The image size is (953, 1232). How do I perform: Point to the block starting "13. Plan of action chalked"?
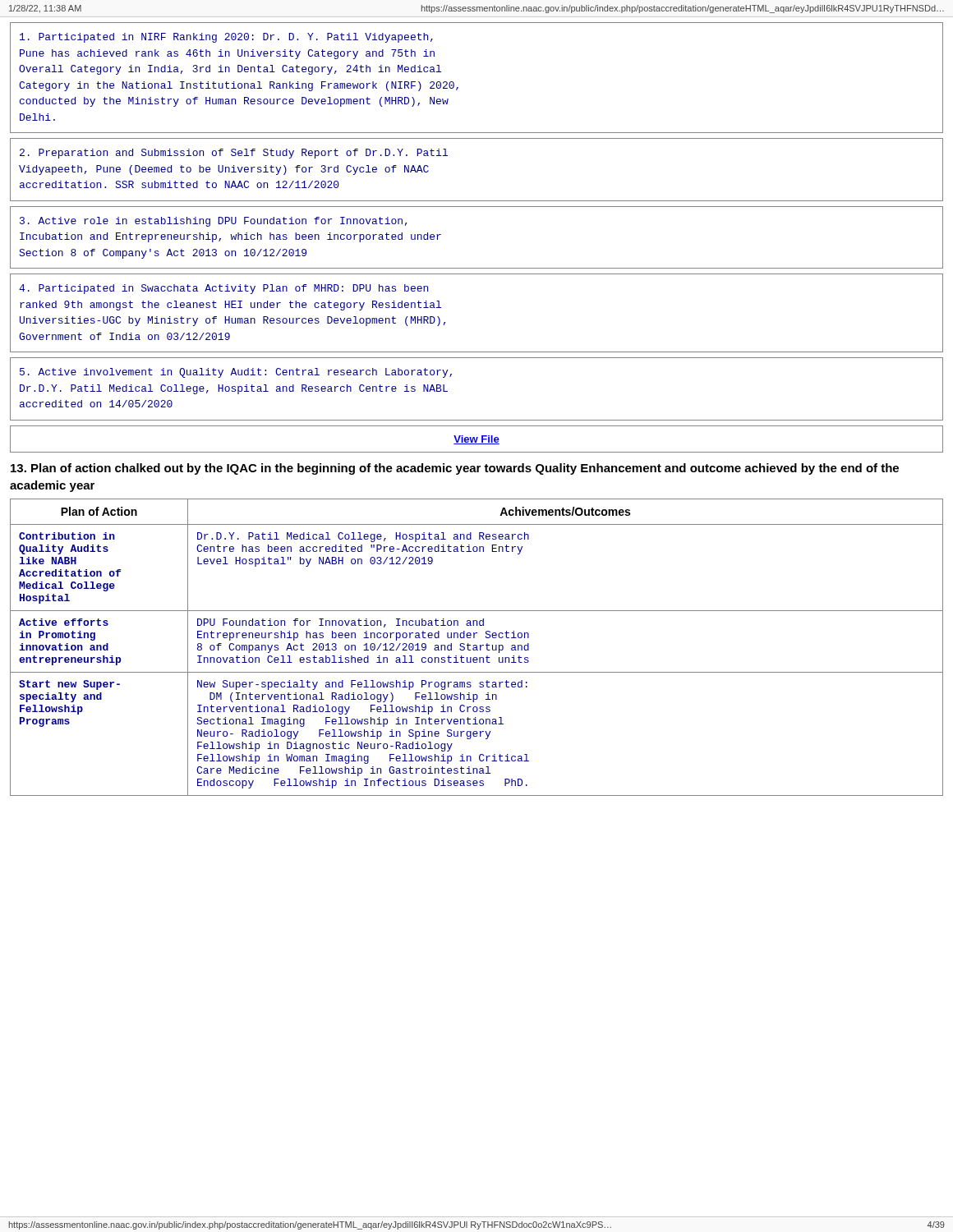tap(455, 476)
